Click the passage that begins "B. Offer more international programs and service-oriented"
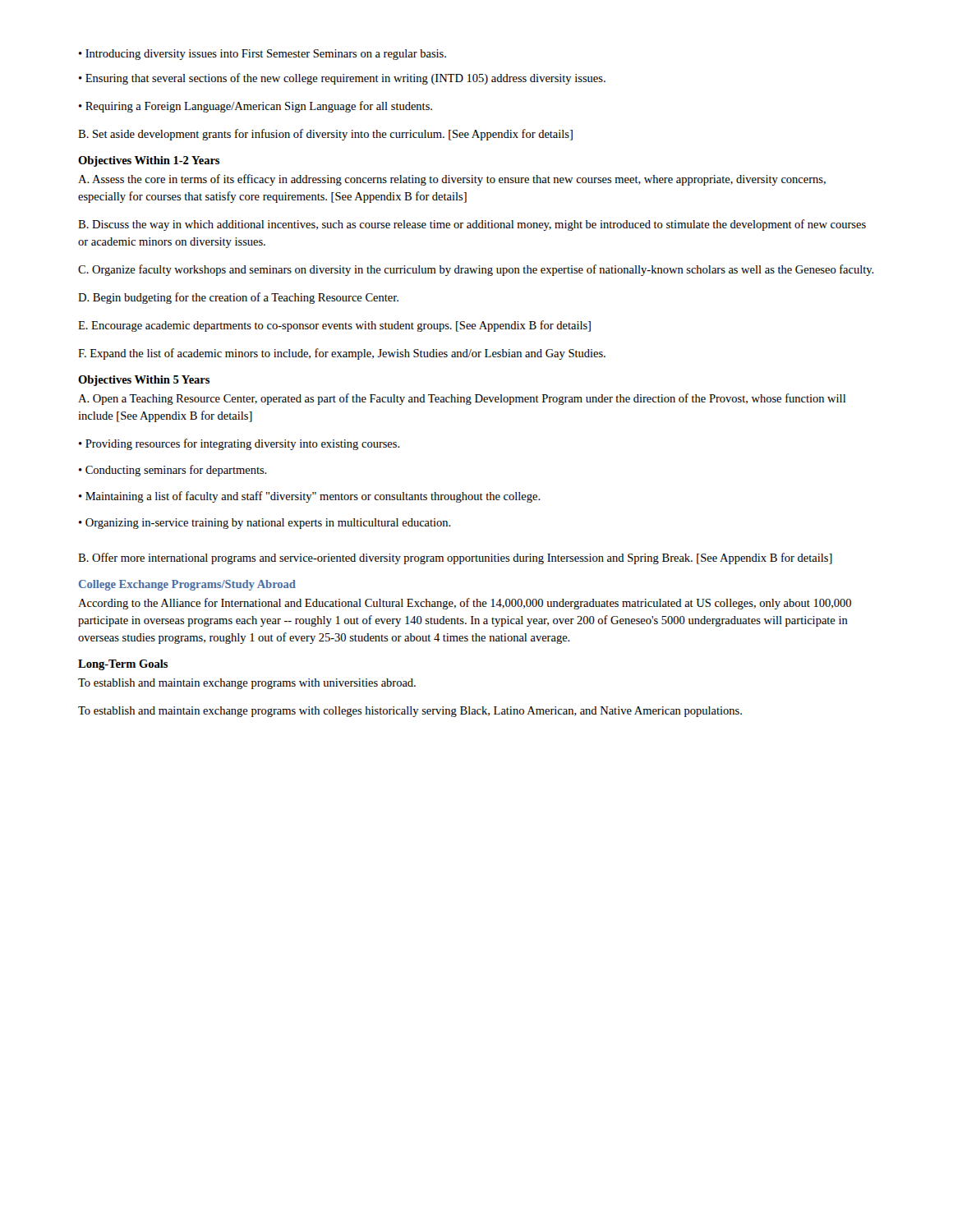 pos(455,558)
